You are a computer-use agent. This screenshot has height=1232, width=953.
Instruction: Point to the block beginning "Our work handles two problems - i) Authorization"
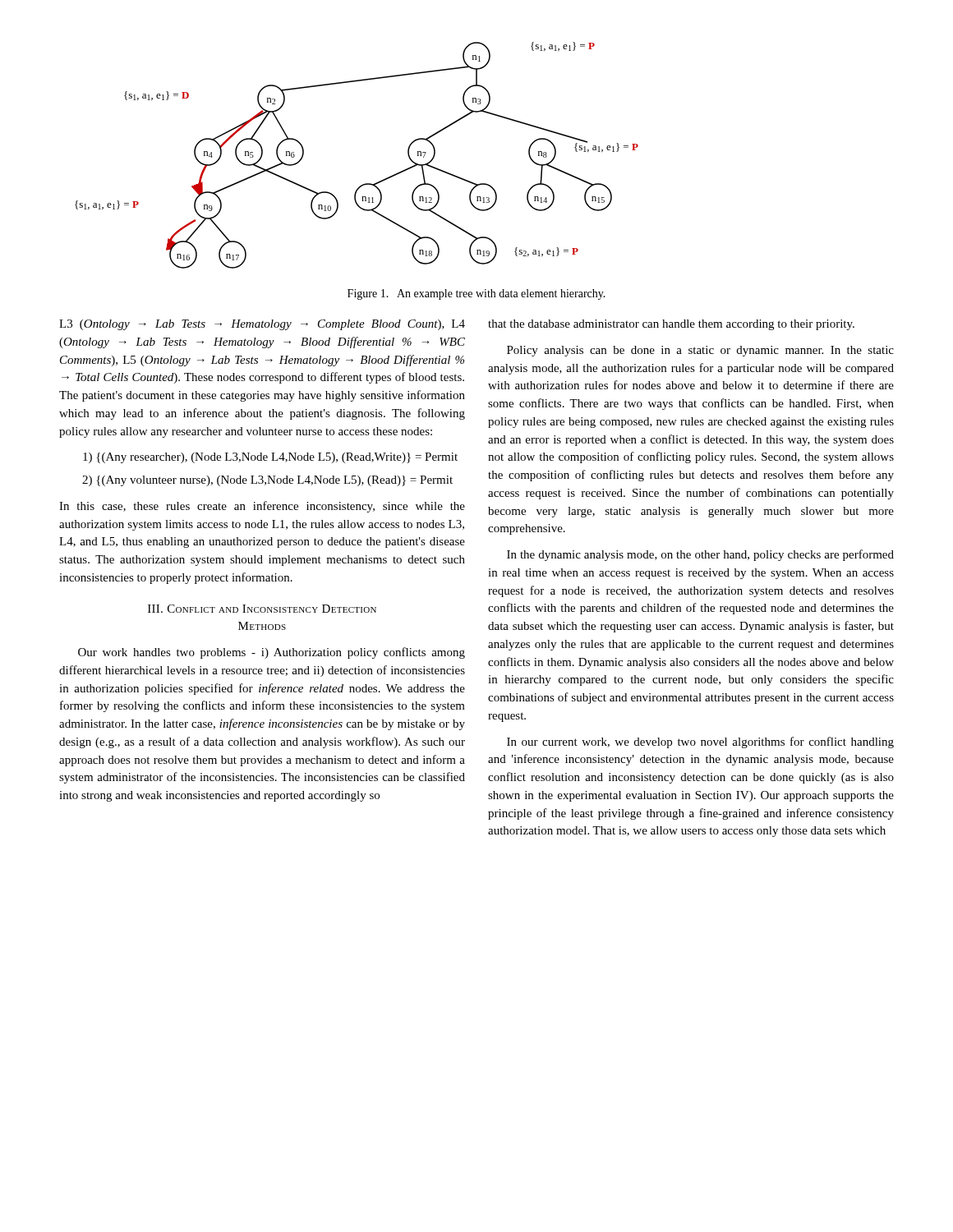click(x=262, y=724)
